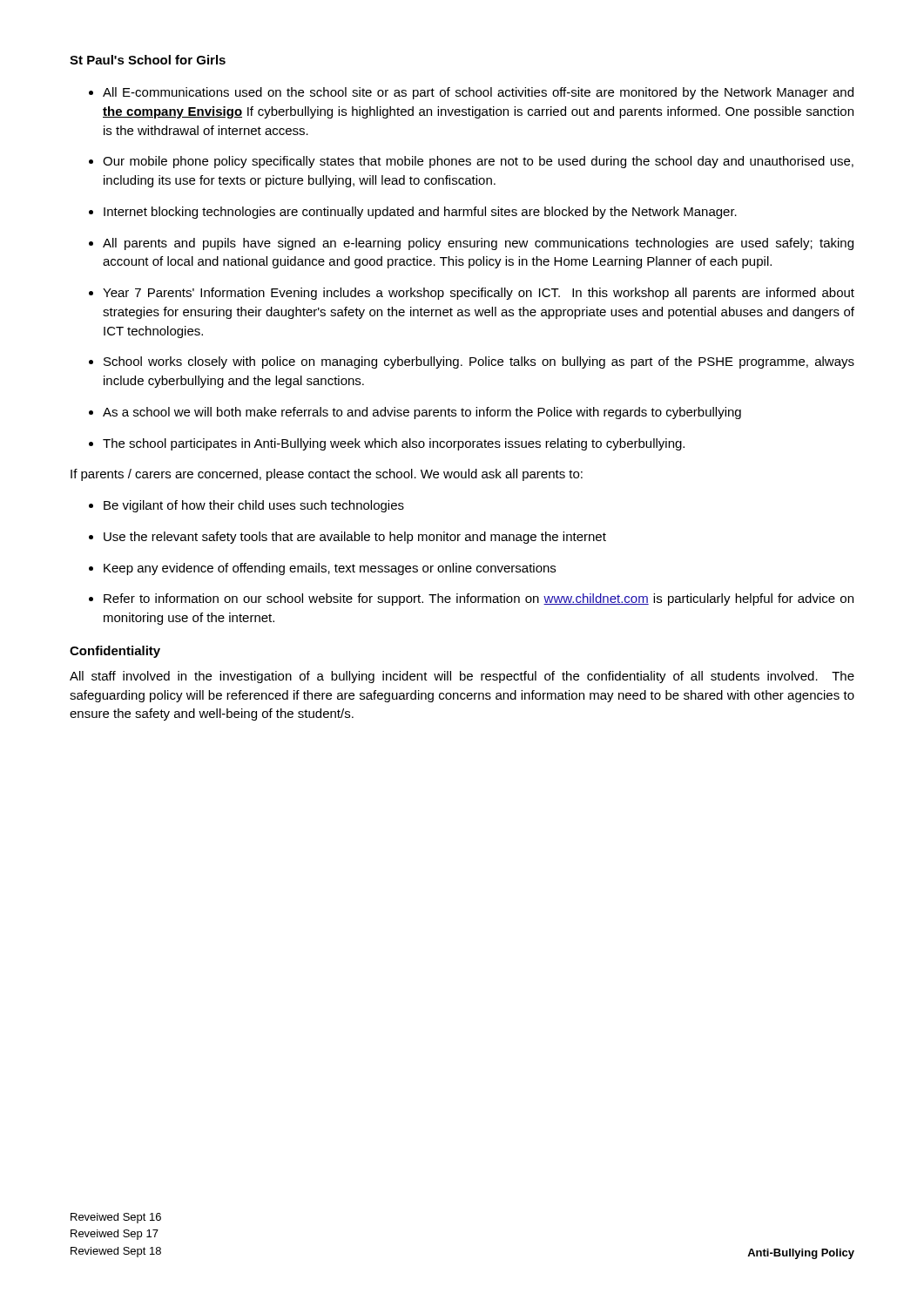924x1307 pixels.
Task: Locate the region starting "Be vigilant of"
Action: click(253, 505)
